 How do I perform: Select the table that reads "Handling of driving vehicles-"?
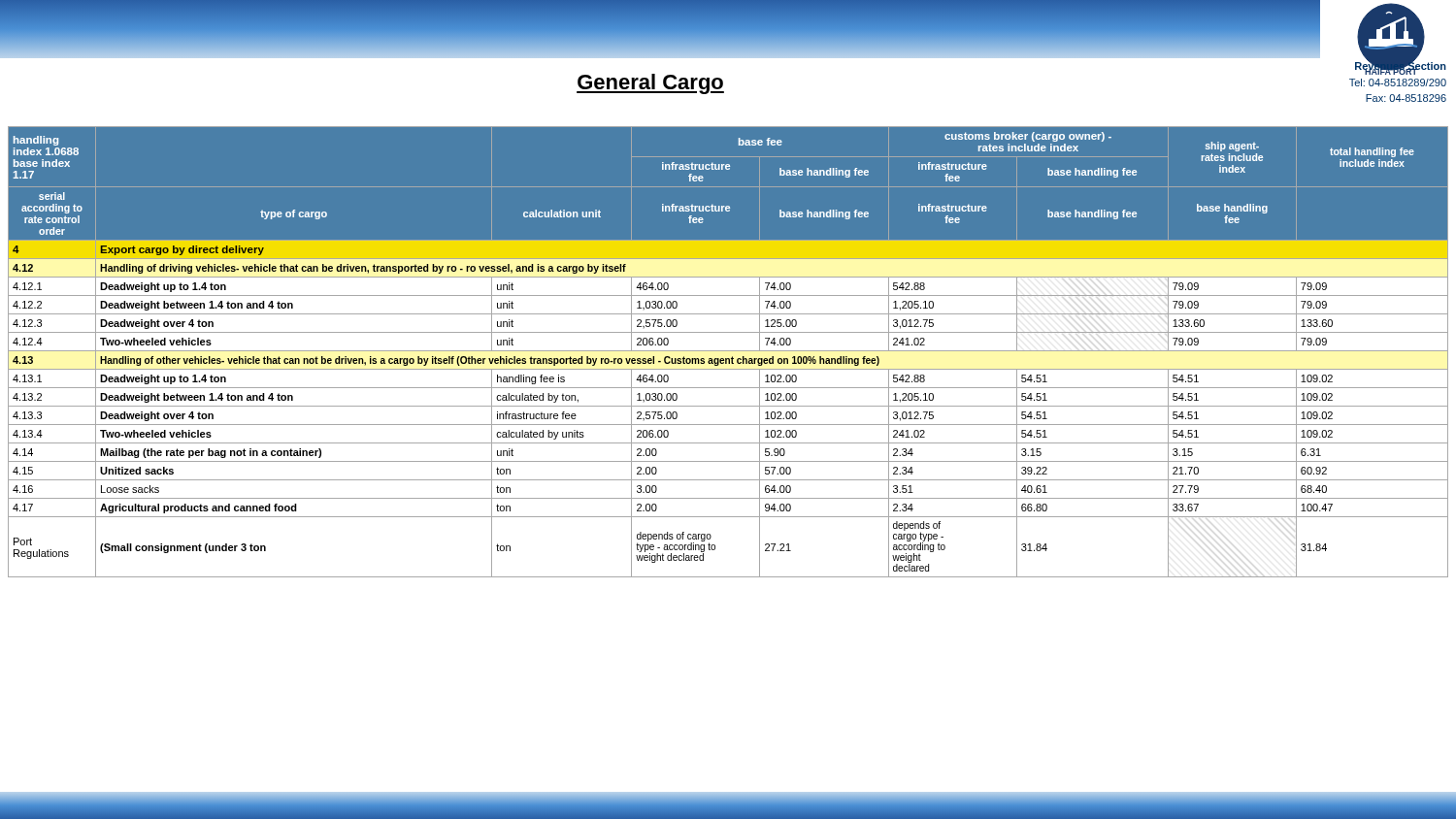[x=728, y=456]
